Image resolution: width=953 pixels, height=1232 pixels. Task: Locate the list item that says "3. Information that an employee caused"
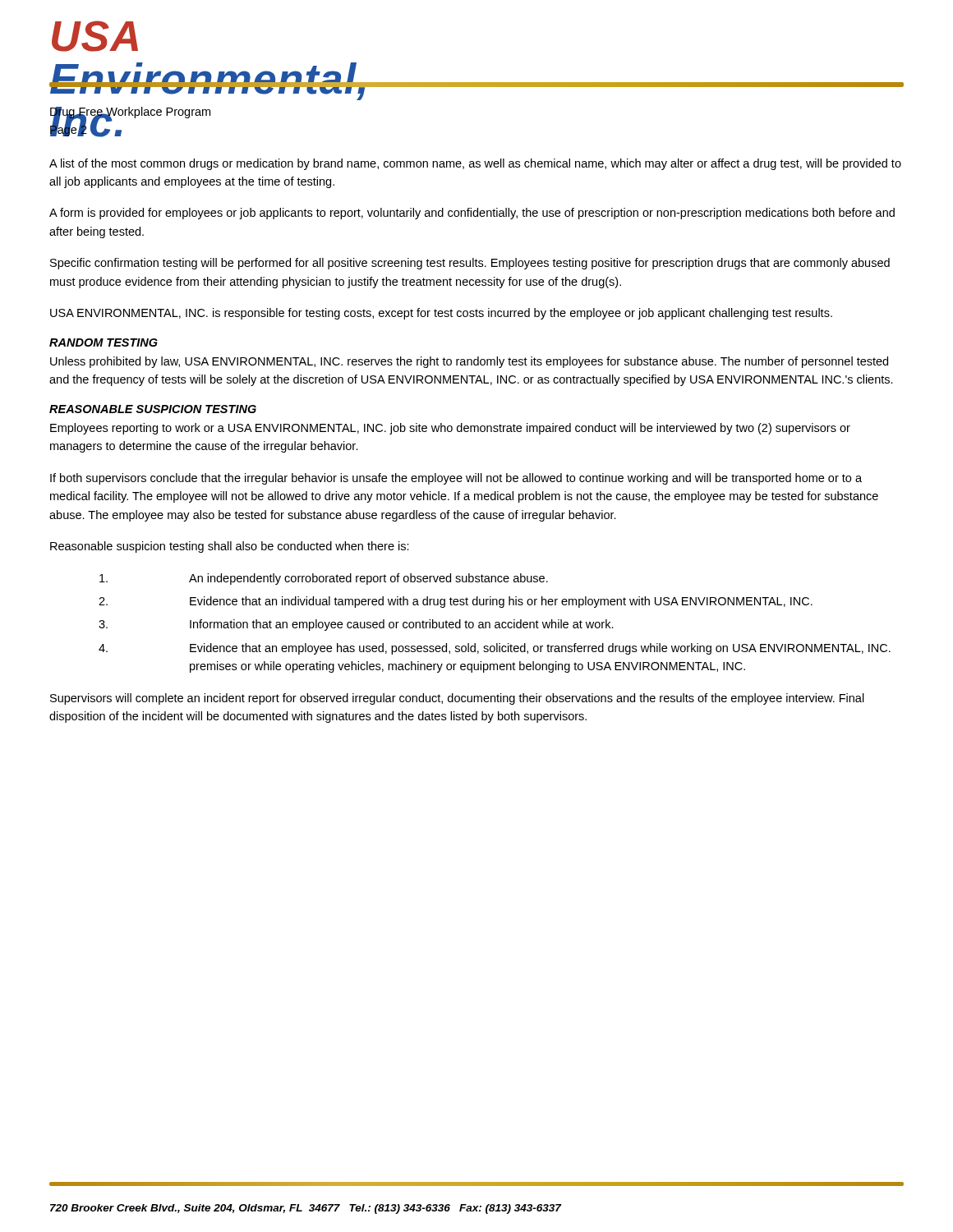pos(476,625)
